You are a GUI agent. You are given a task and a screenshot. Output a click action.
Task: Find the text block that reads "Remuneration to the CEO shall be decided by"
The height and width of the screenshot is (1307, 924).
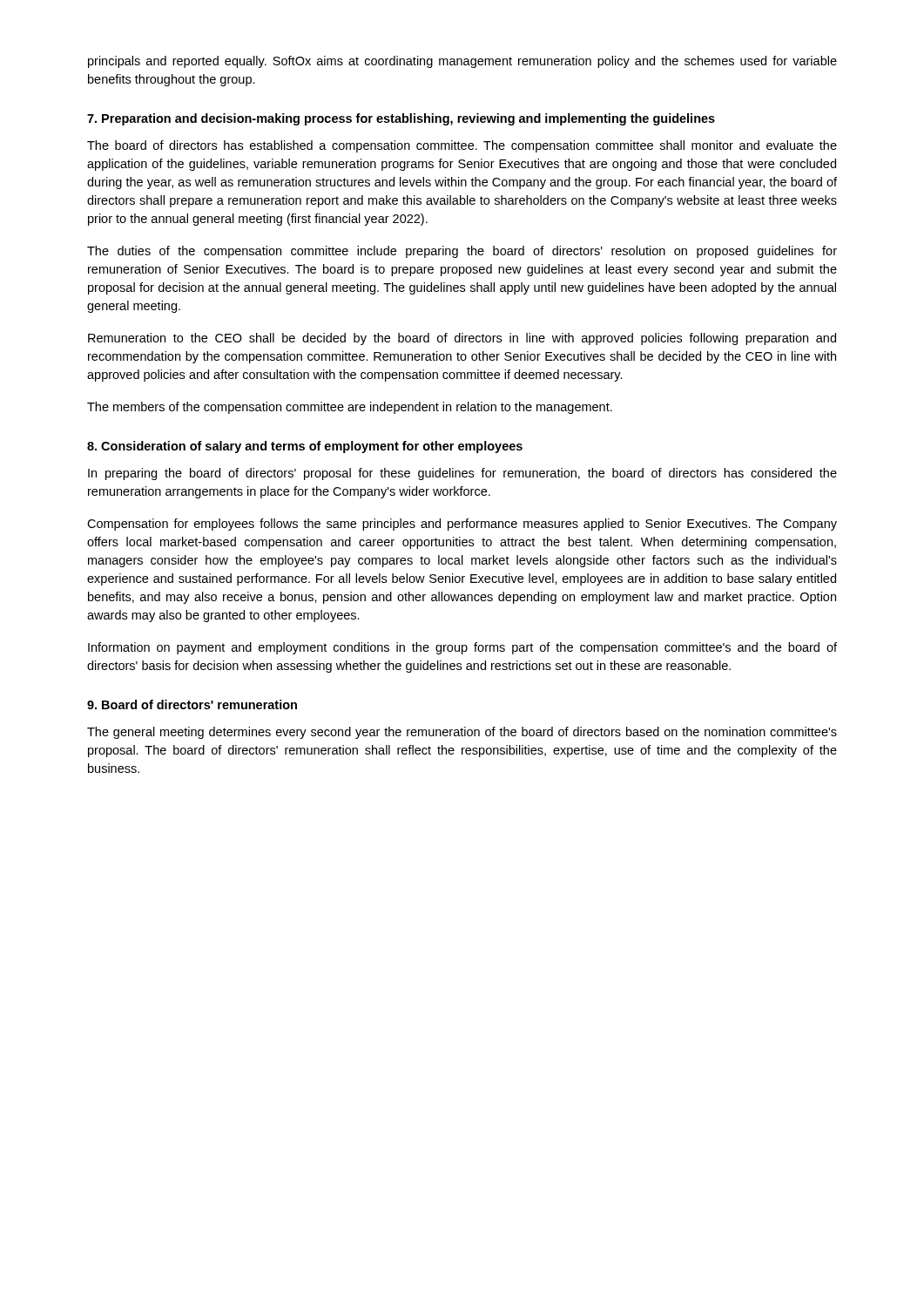pyautogui.click(x=462, y=357)
